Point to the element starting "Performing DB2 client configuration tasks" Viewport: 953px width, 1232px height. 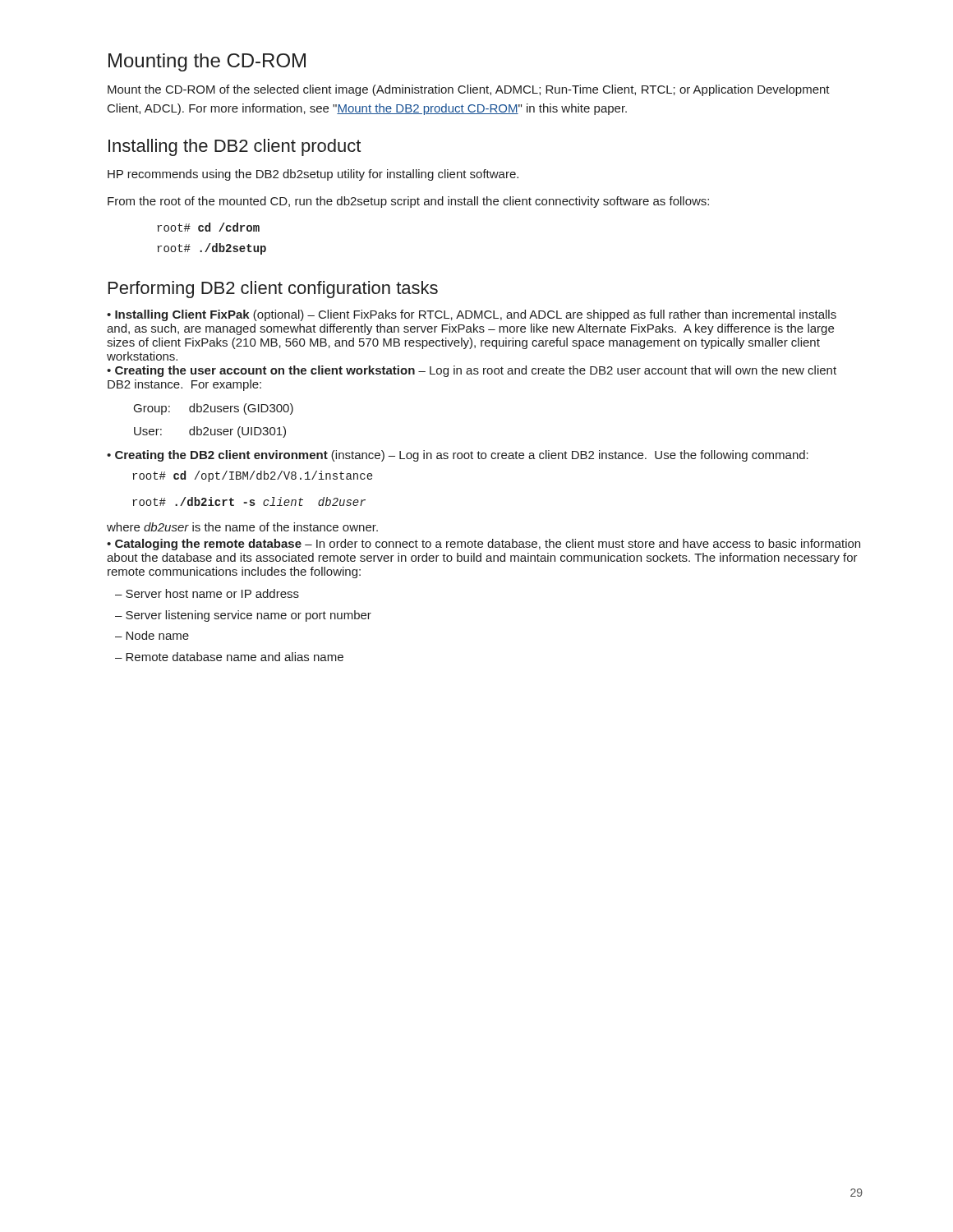point(273,290)
